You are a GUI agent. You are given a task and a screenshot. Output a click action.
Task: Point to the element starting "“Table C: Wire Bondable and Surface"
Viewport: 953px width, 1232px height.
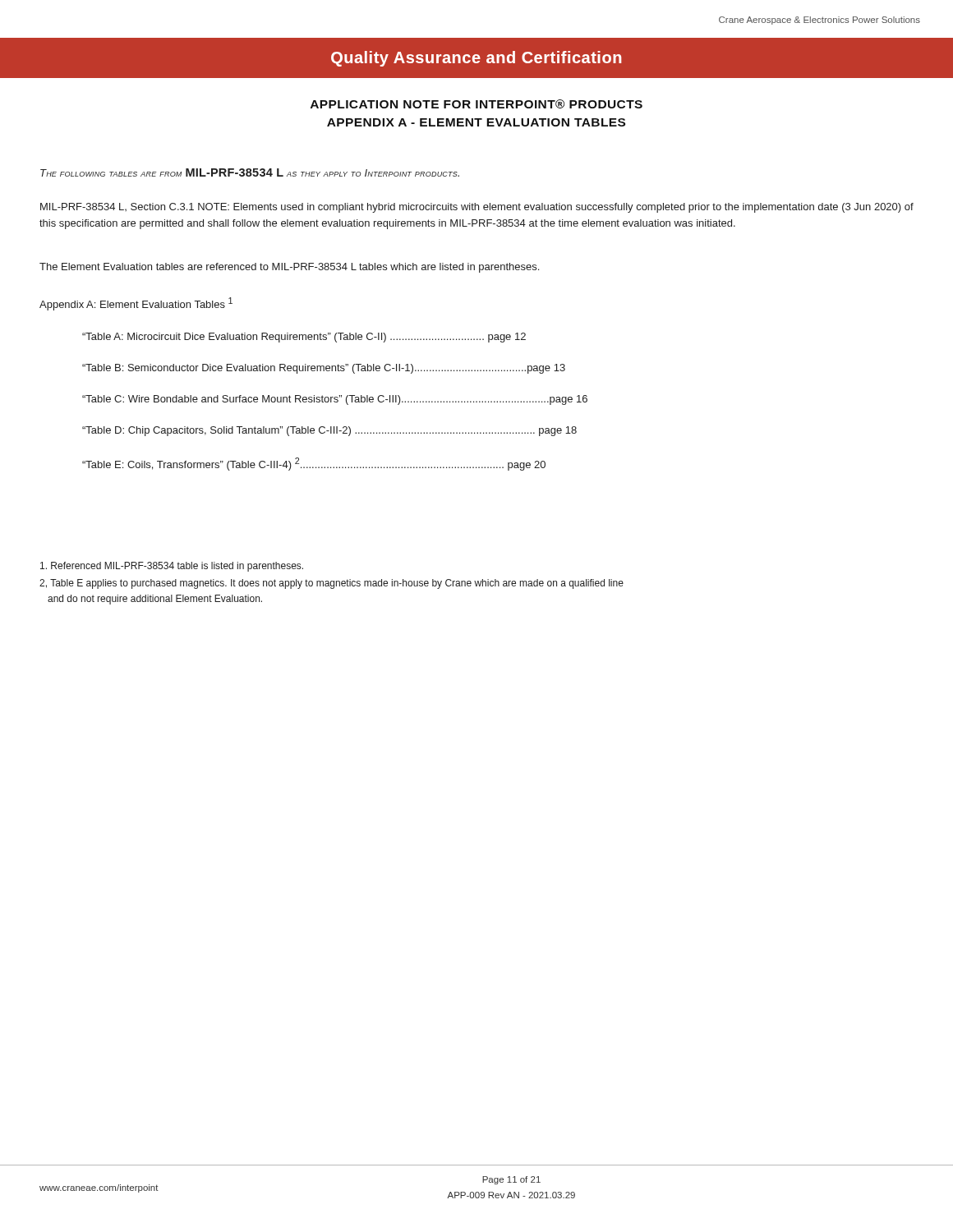pos(335,399)
